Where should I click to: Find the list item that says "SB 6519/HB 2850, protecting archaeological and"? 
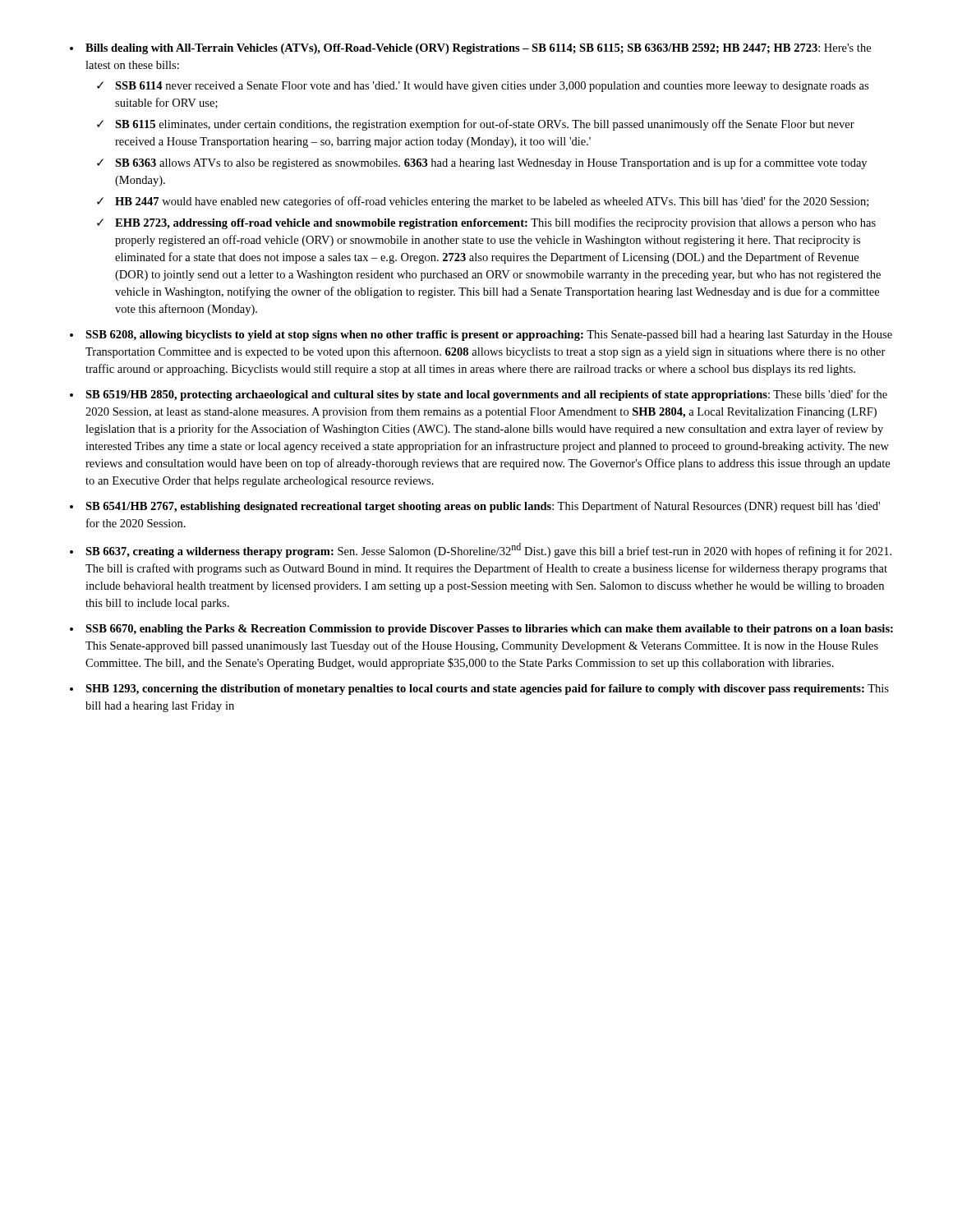[x=488, y=438]
